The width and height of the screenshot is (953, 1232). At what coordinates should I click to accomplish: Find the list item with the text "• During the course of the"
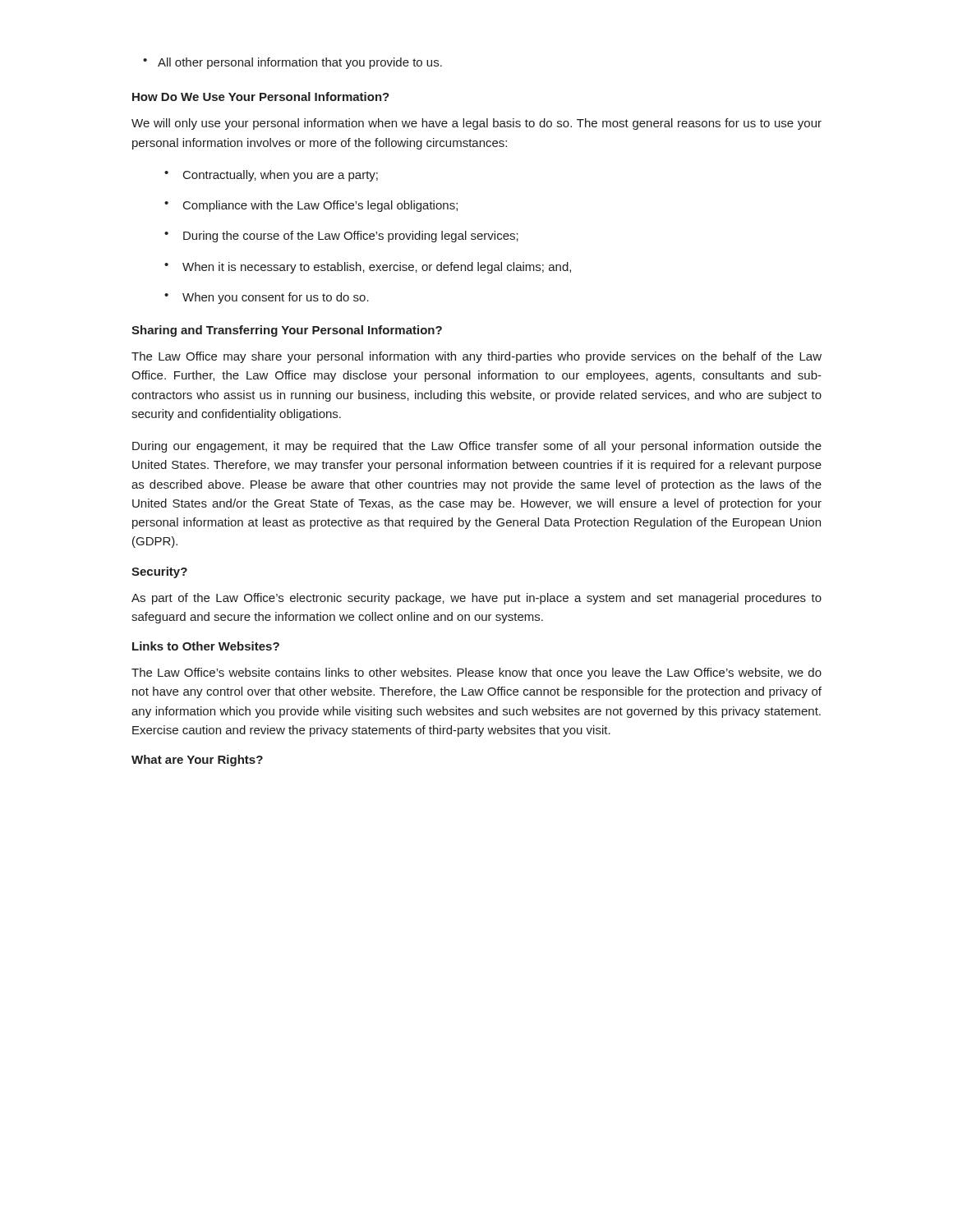342,236
